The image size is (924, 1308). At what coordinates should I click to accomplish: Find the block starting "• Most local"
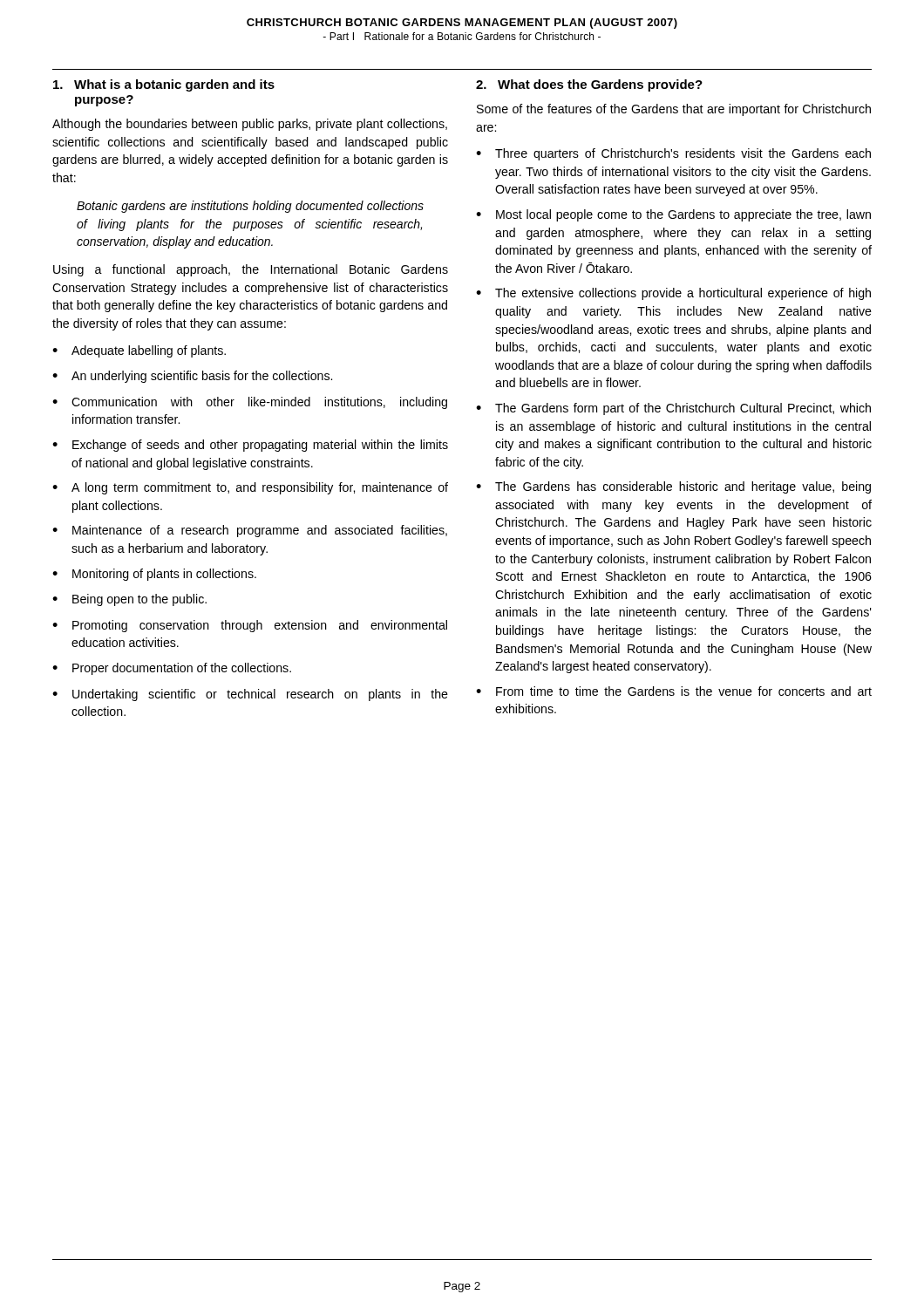point(674,242)
